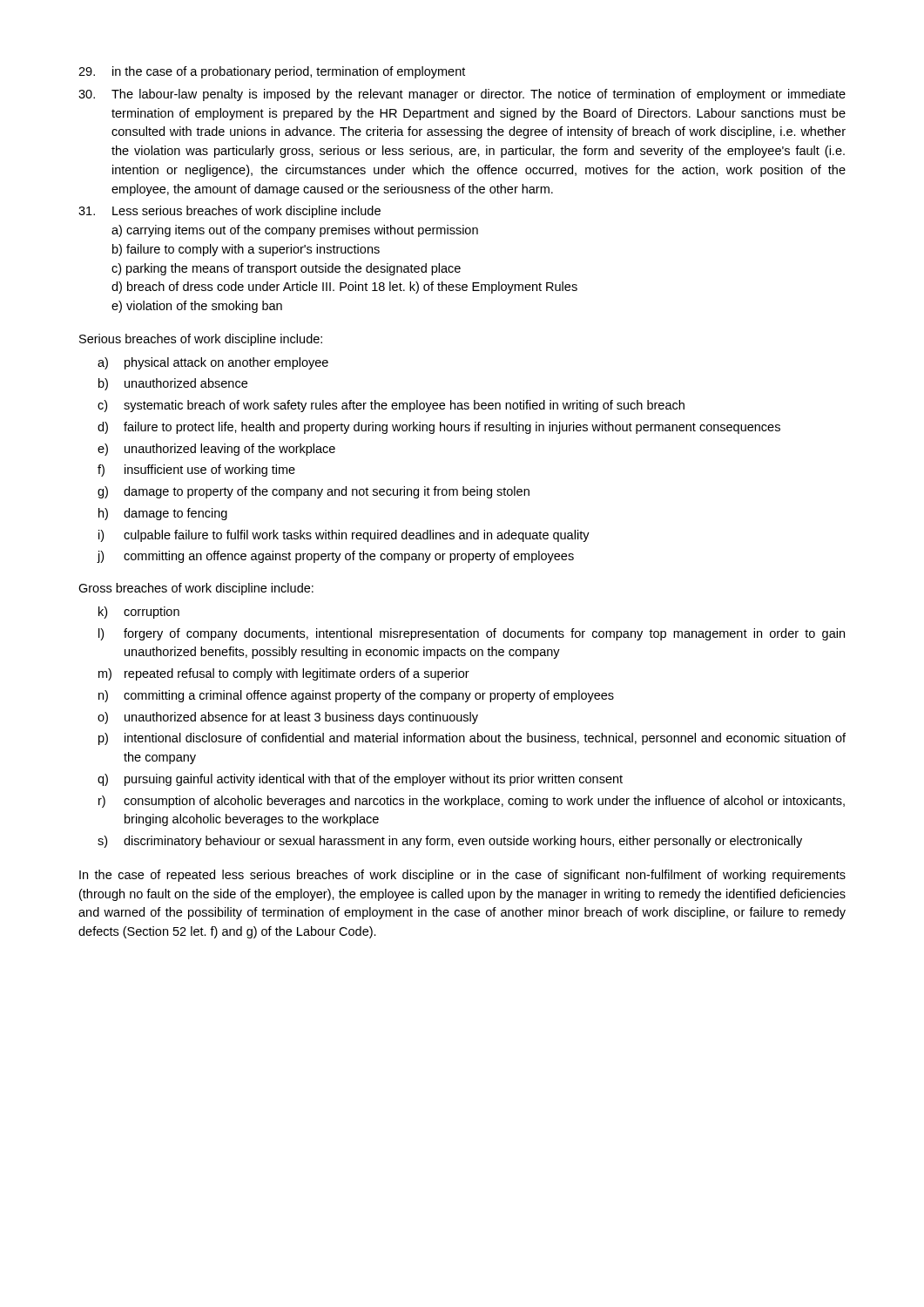Find the text starting "m) repeated refusal to"
Screen dimensions: 1307x924
coord(472,674)
